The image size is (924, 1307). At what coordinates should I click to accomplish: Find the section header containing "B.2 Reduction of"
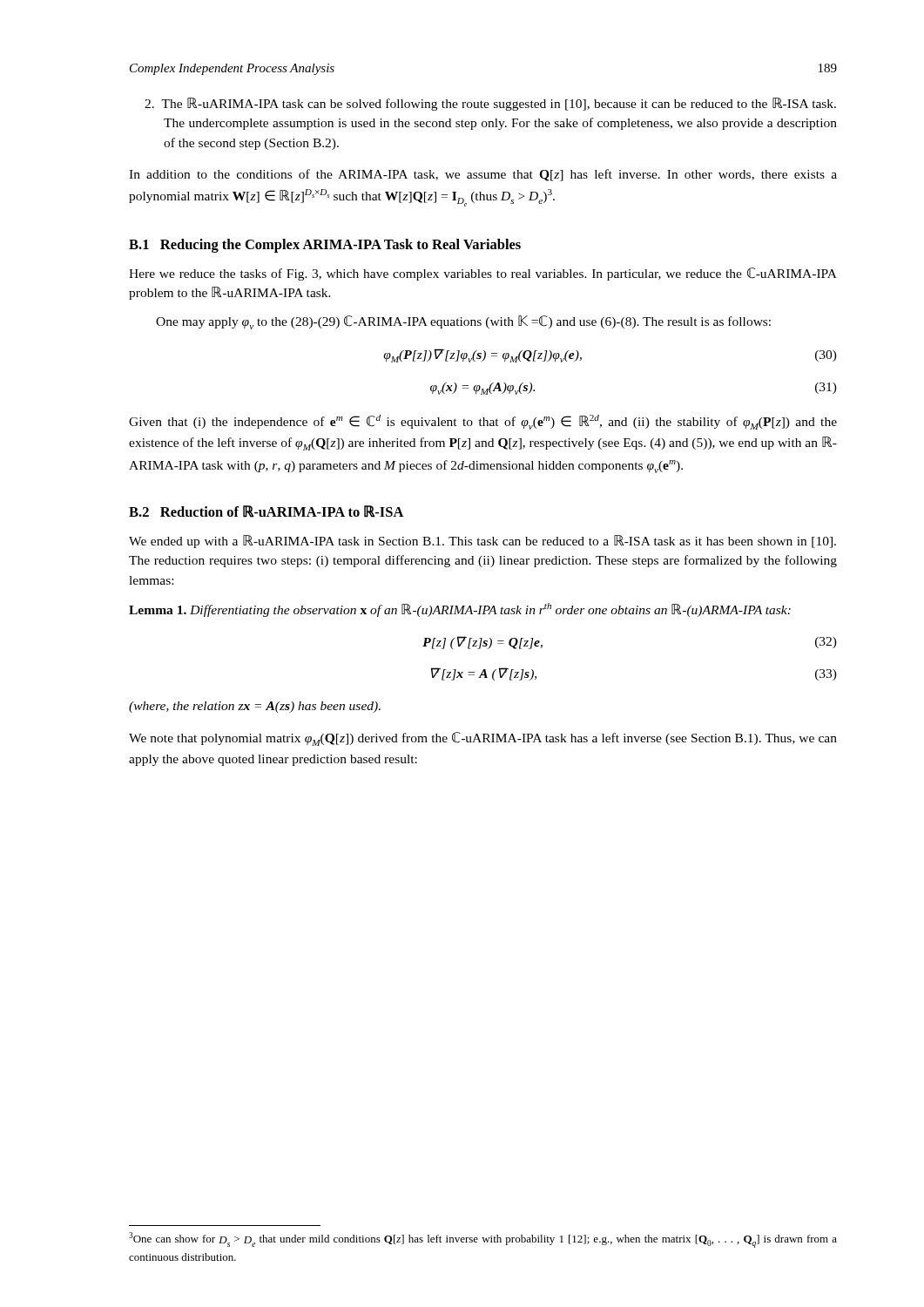[x=266, y=511]
